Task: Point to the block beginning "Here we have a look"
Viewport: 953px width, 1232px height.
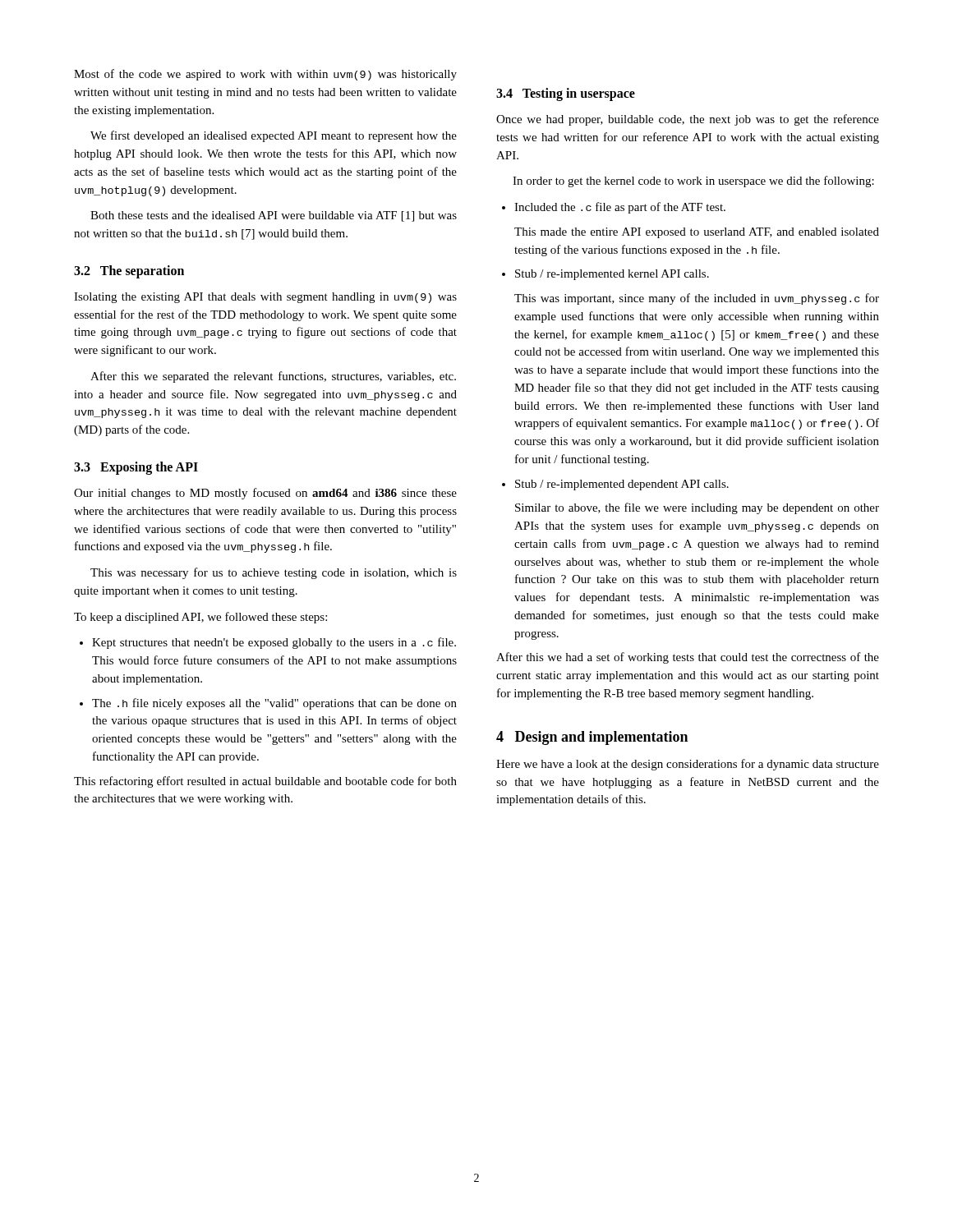Action: point(688,782)
